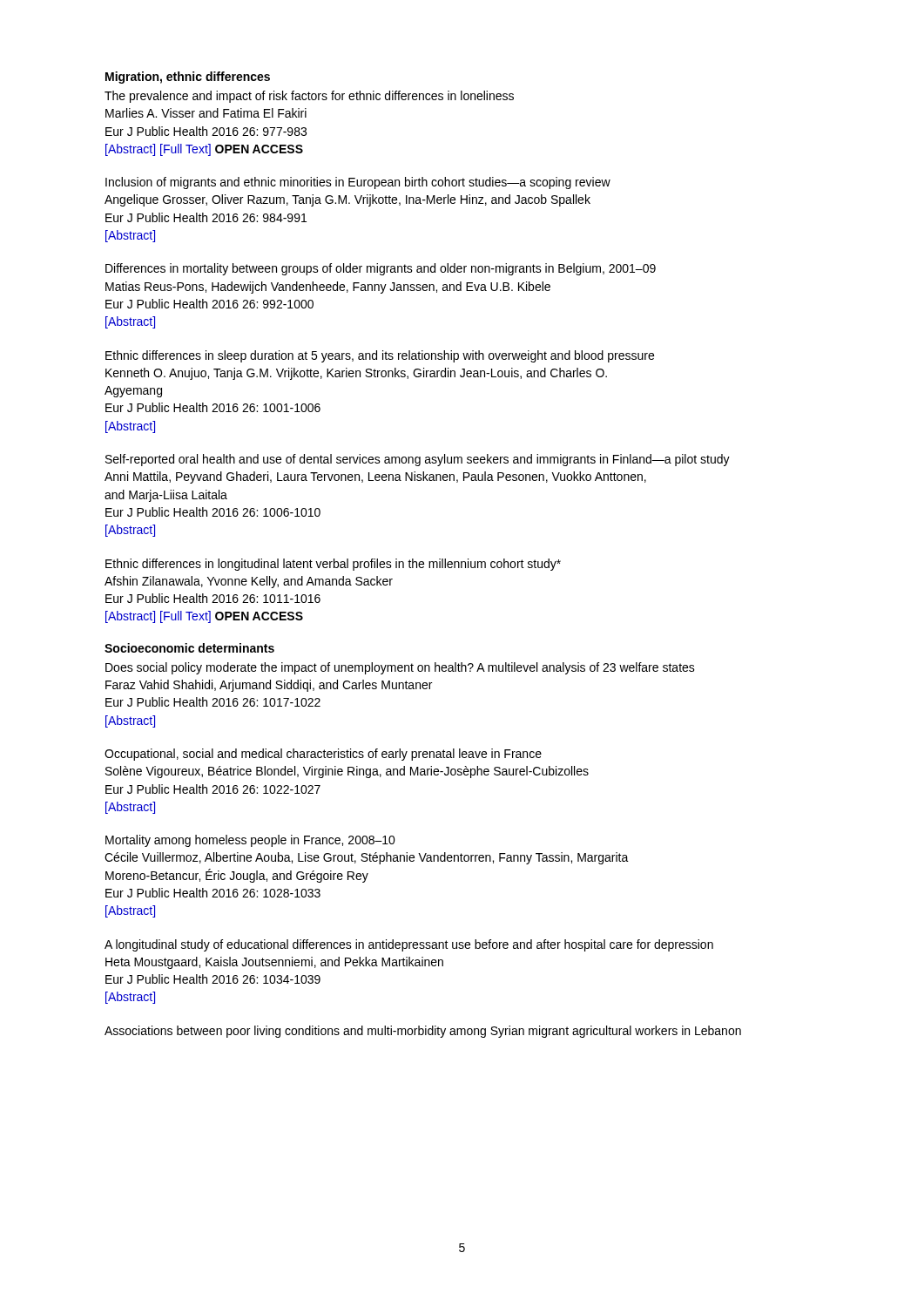This screenshot has width=924, height=1307.
Task: Navigate to the block starting "Self-reported oral health and use"
Action: pos(418,460)
